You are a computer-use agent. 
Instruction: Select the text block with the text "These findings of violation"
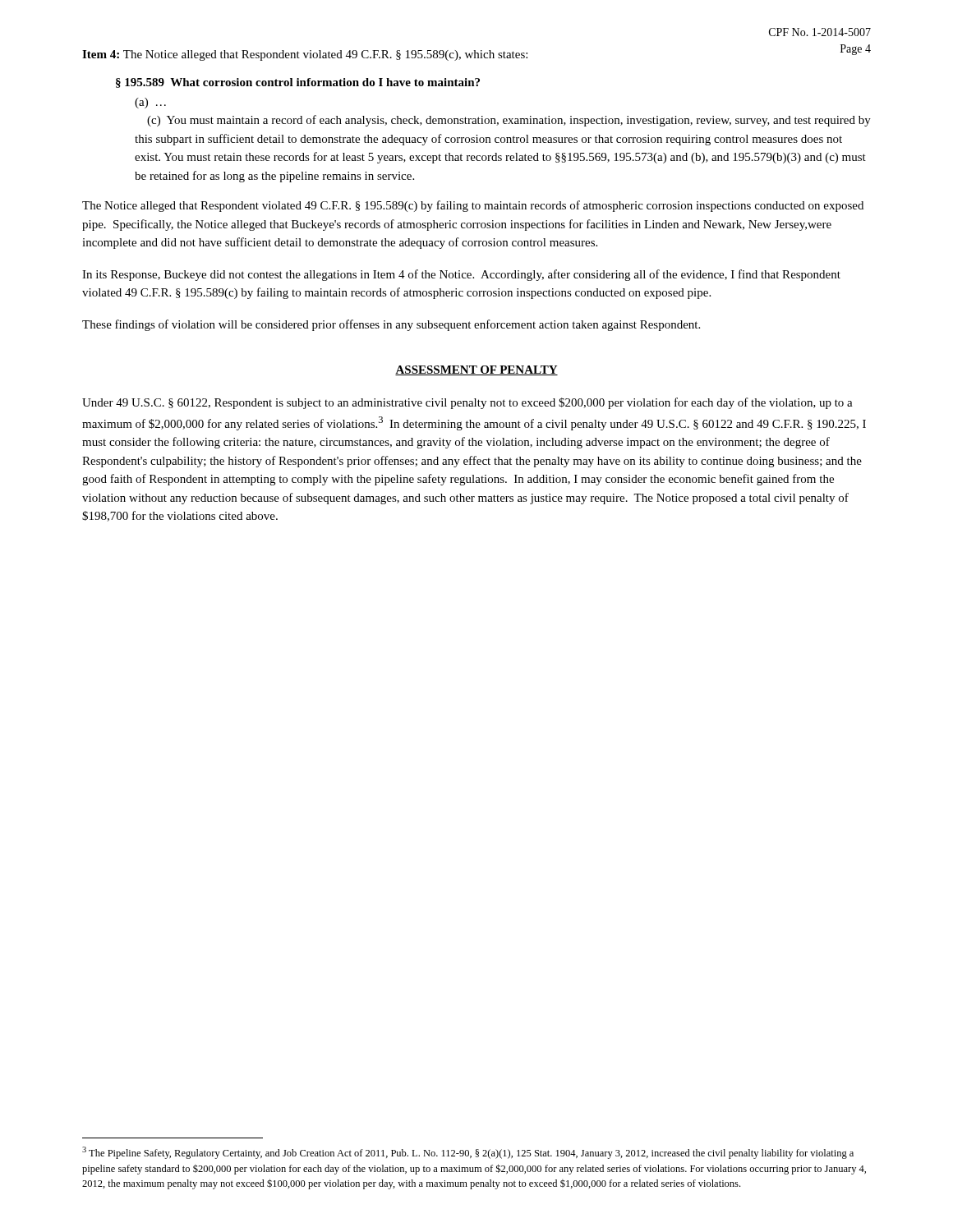coord(392,324)
